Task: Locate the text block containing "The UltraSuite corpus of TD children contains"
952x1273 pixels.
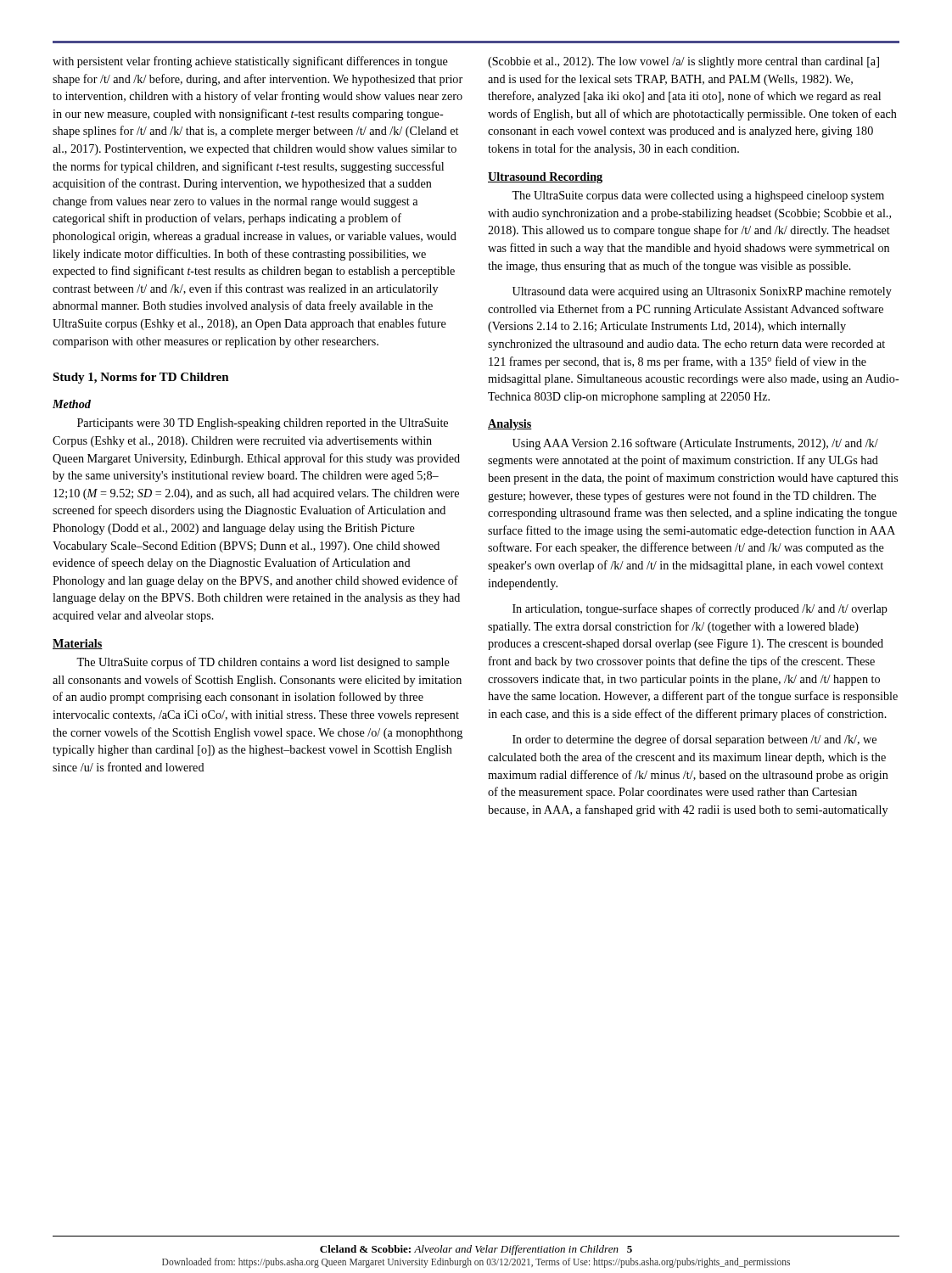Action: click(x=258, y=715)
